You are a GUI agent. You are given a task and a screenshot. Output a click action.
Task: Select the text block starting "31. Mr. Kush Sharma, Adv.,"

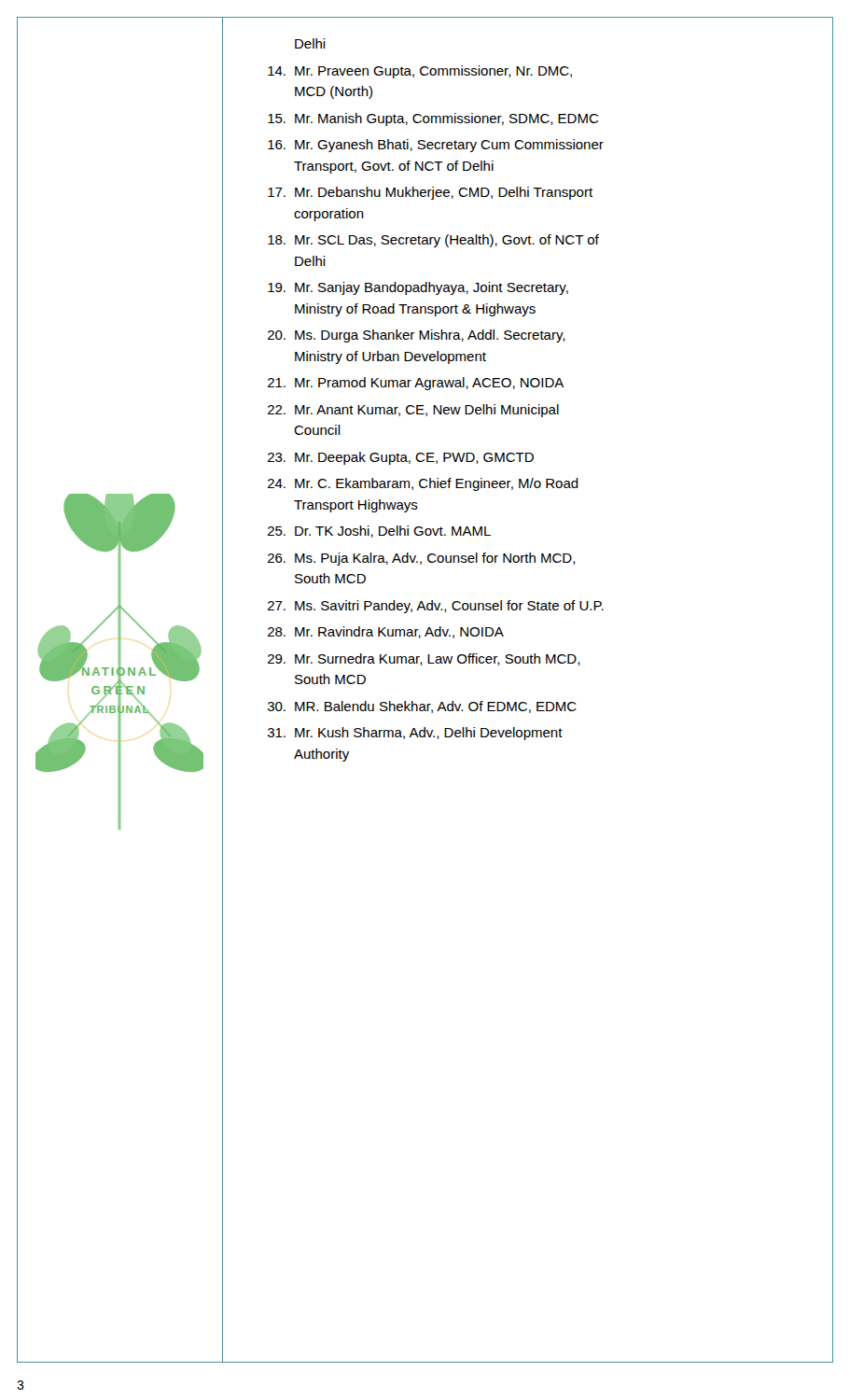(x=528, y=743)
